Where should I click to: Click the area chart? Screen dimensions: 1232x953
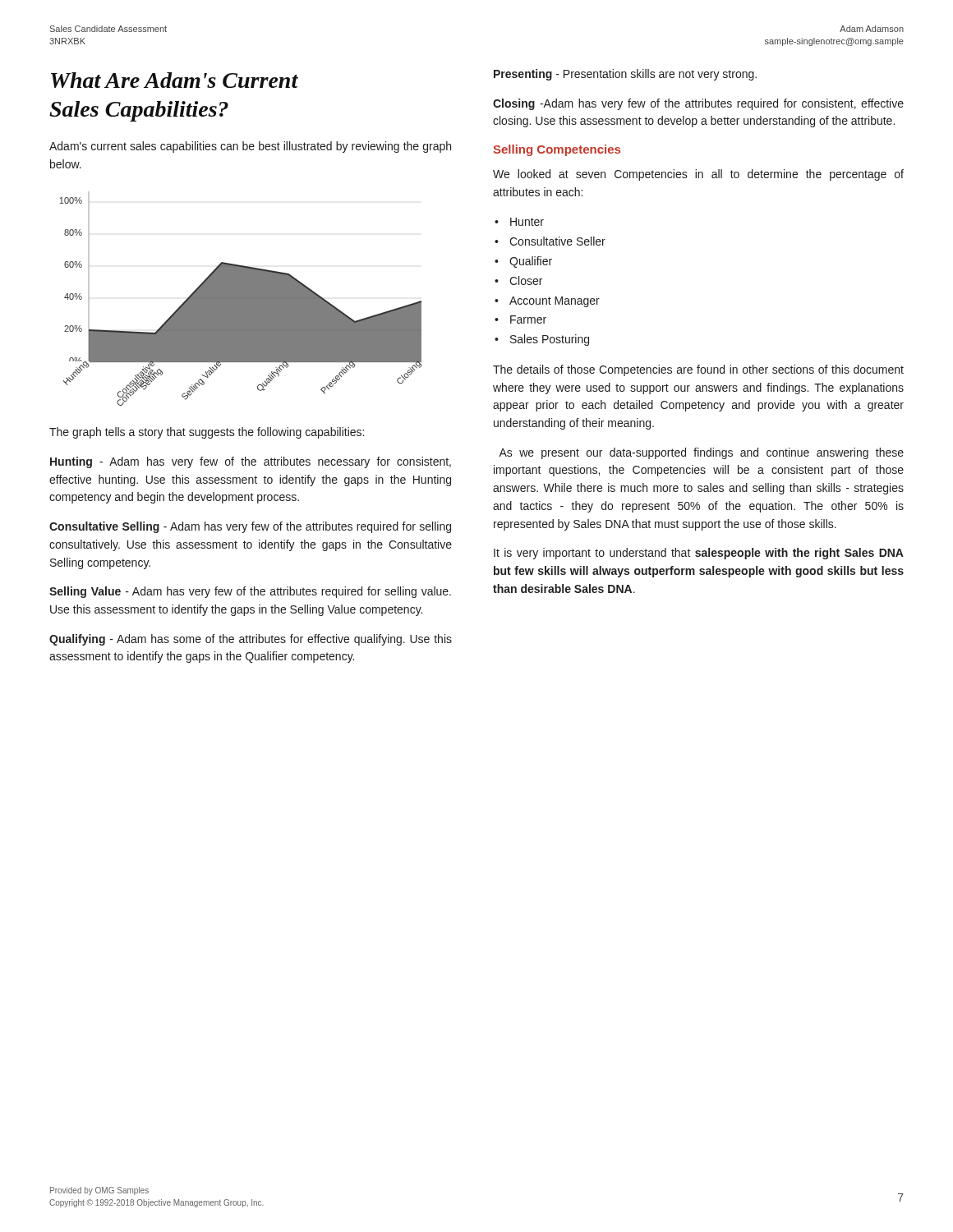(x=251, y=297)
